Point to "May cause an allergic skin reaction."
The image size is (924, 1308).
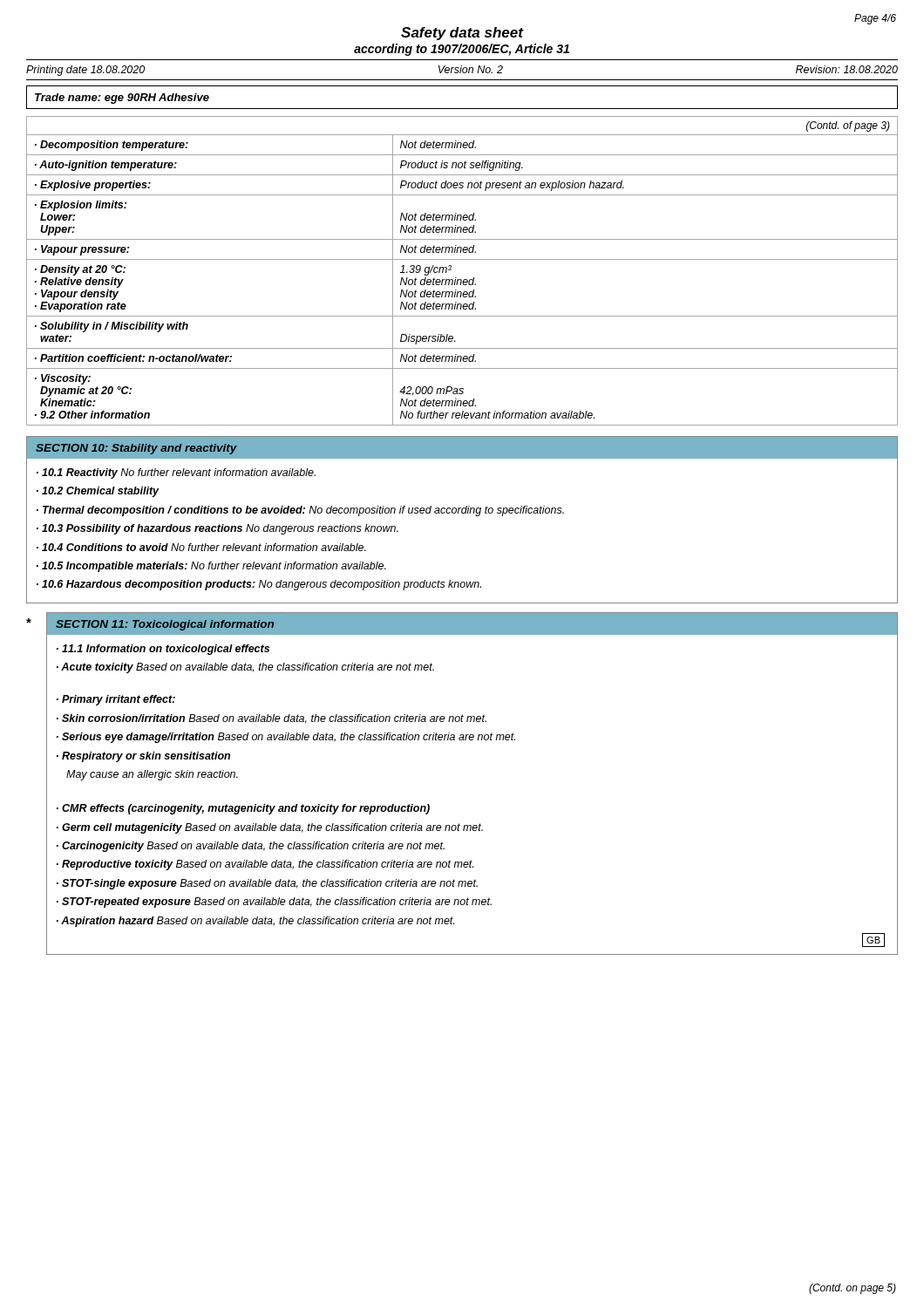(x=153, y=774)
